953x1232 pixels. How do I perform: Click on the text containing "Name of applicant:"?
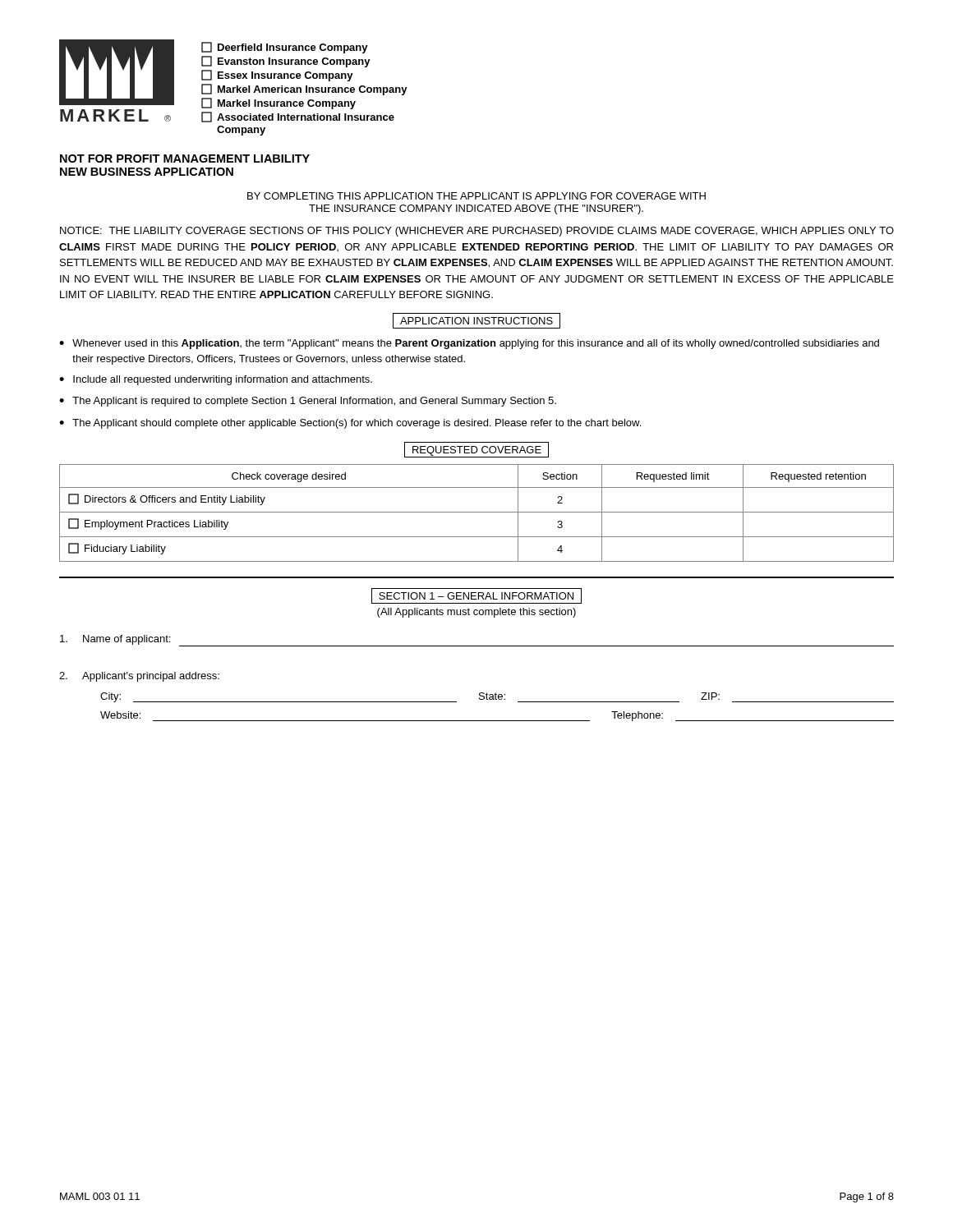pyautogui.click(x=476, y=640)
